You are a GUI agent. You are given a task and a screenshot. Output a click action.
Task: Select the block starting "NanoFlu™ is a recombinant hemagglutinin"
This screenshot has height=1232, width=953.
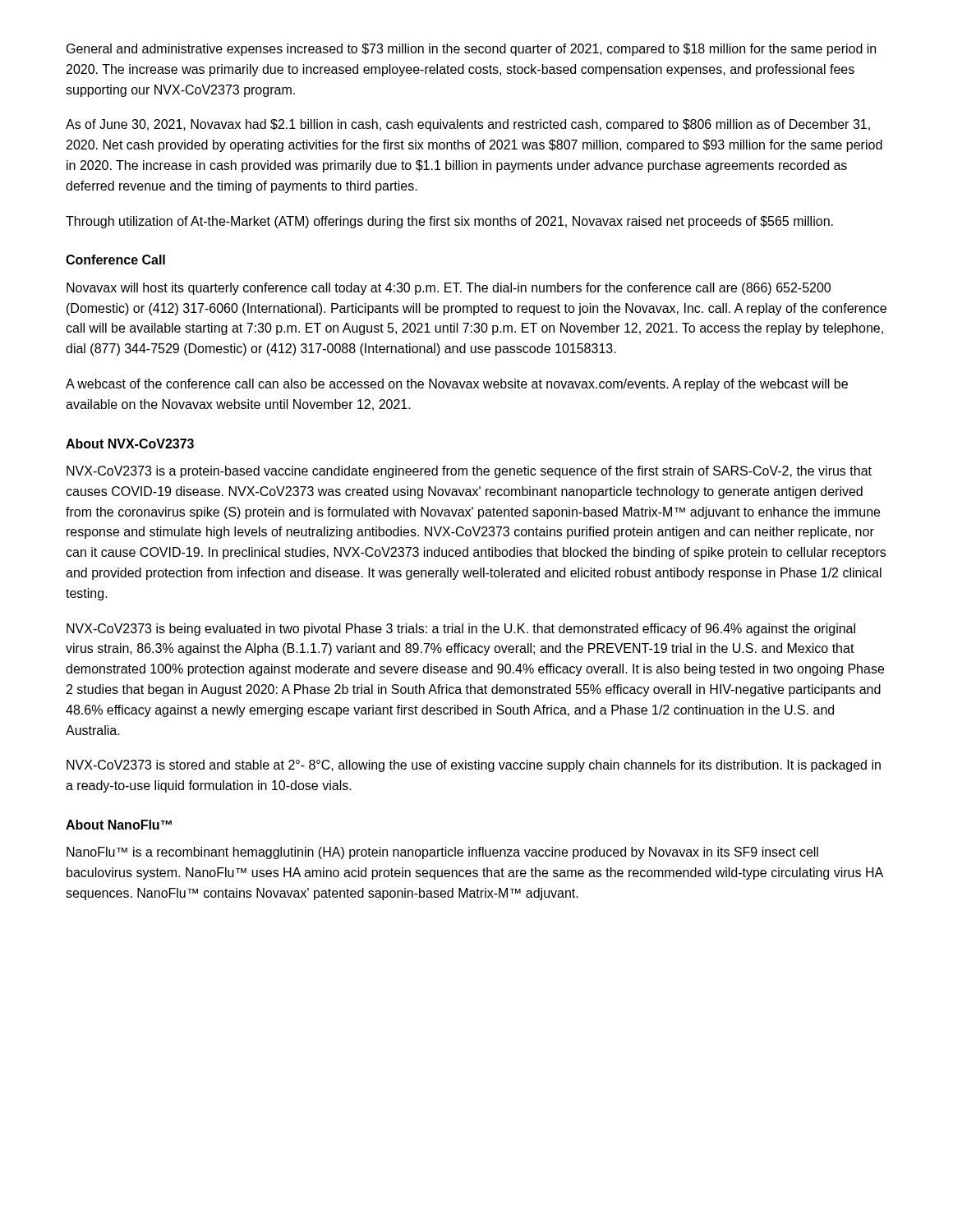click(x=474, y=873)
